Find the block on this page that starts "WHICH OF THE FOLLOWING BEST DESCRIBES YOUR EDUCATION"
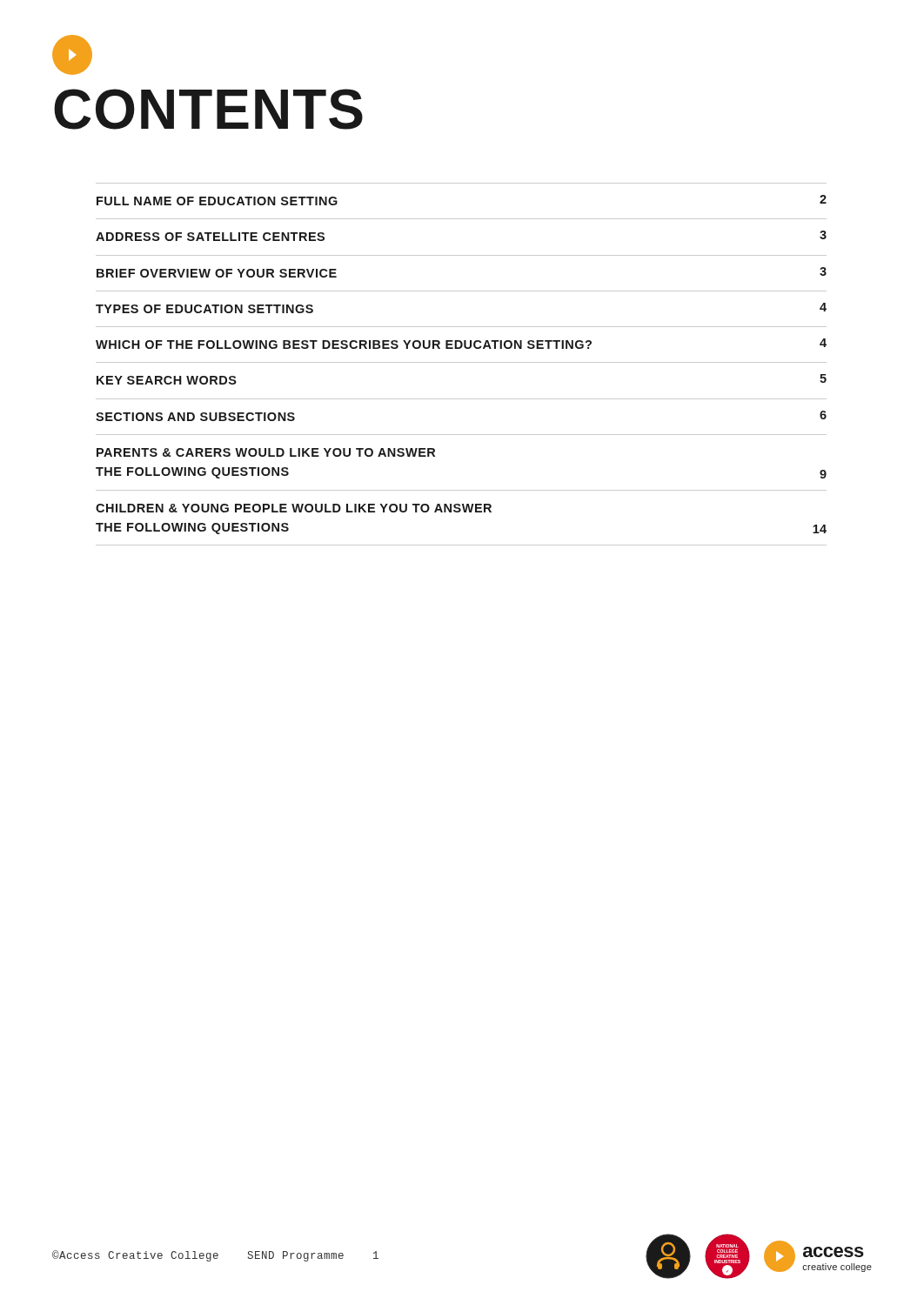 point(461,345)
